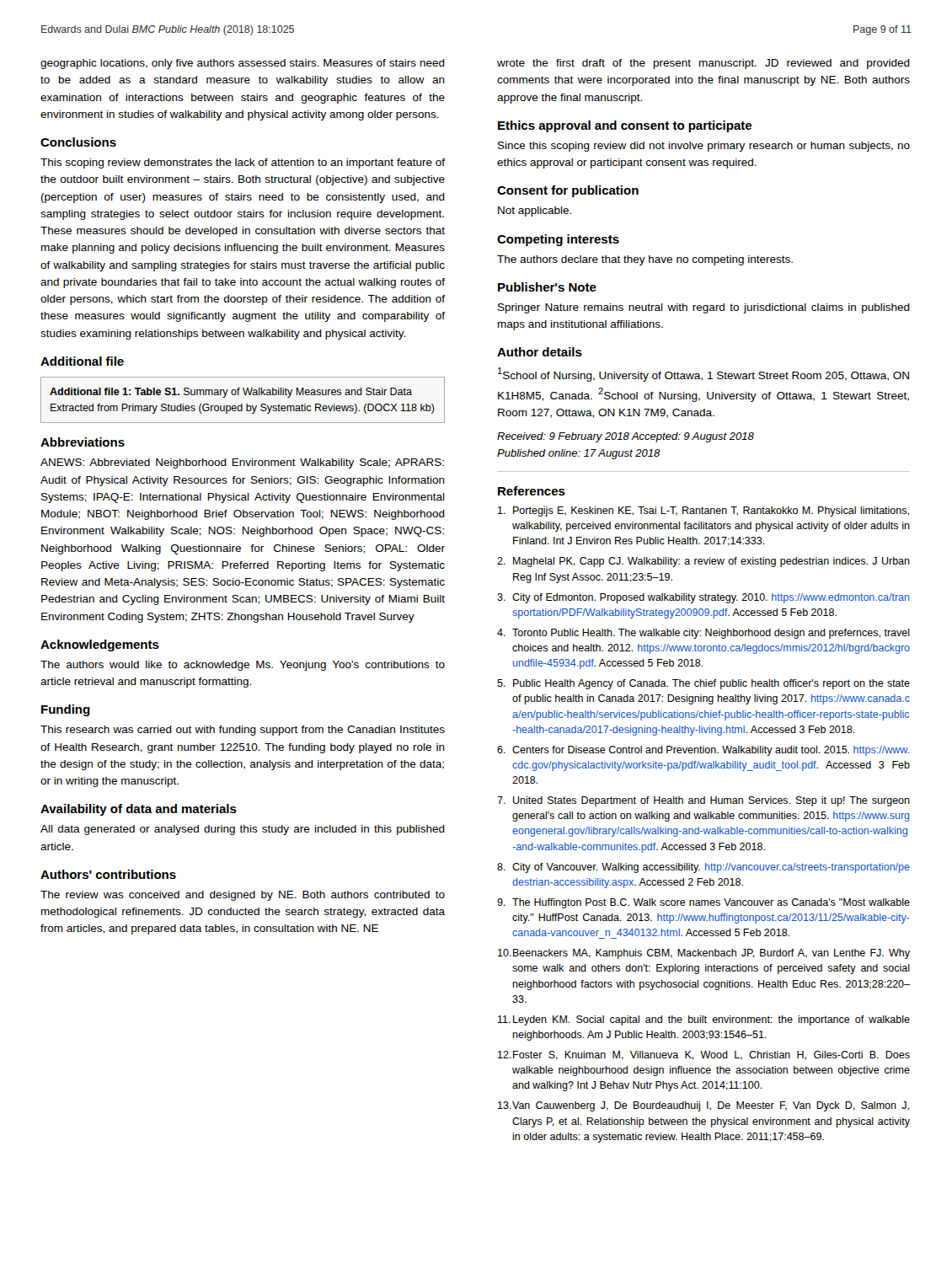The width and height of the screenshot is (952, 1264).
Task: Find the block on this page that starts "This scoping review demonstrates the lack"
Action: [243, 248]
